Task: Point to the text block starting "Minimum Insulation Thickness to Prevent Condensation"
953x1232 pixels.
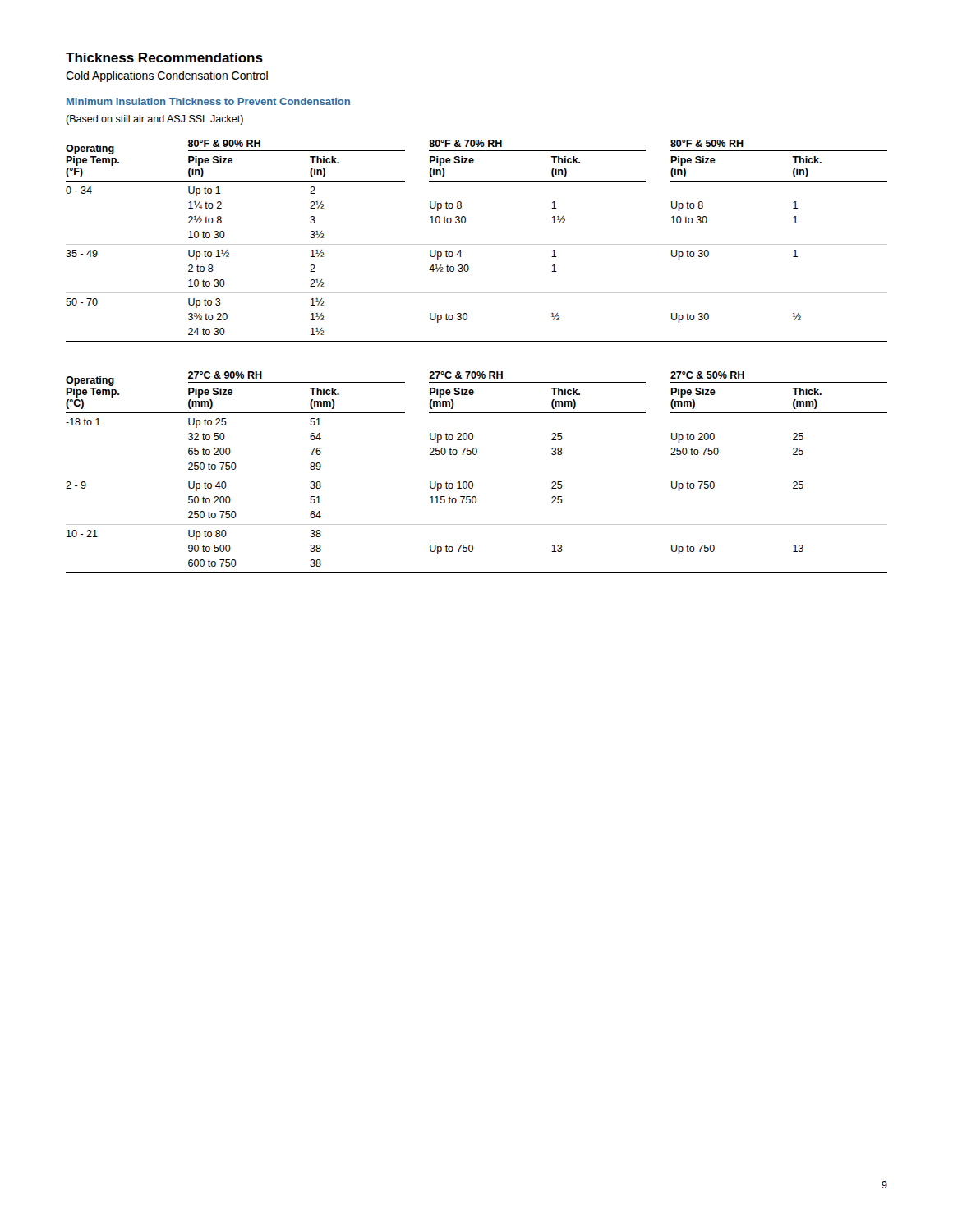Action: click(208, 102)
